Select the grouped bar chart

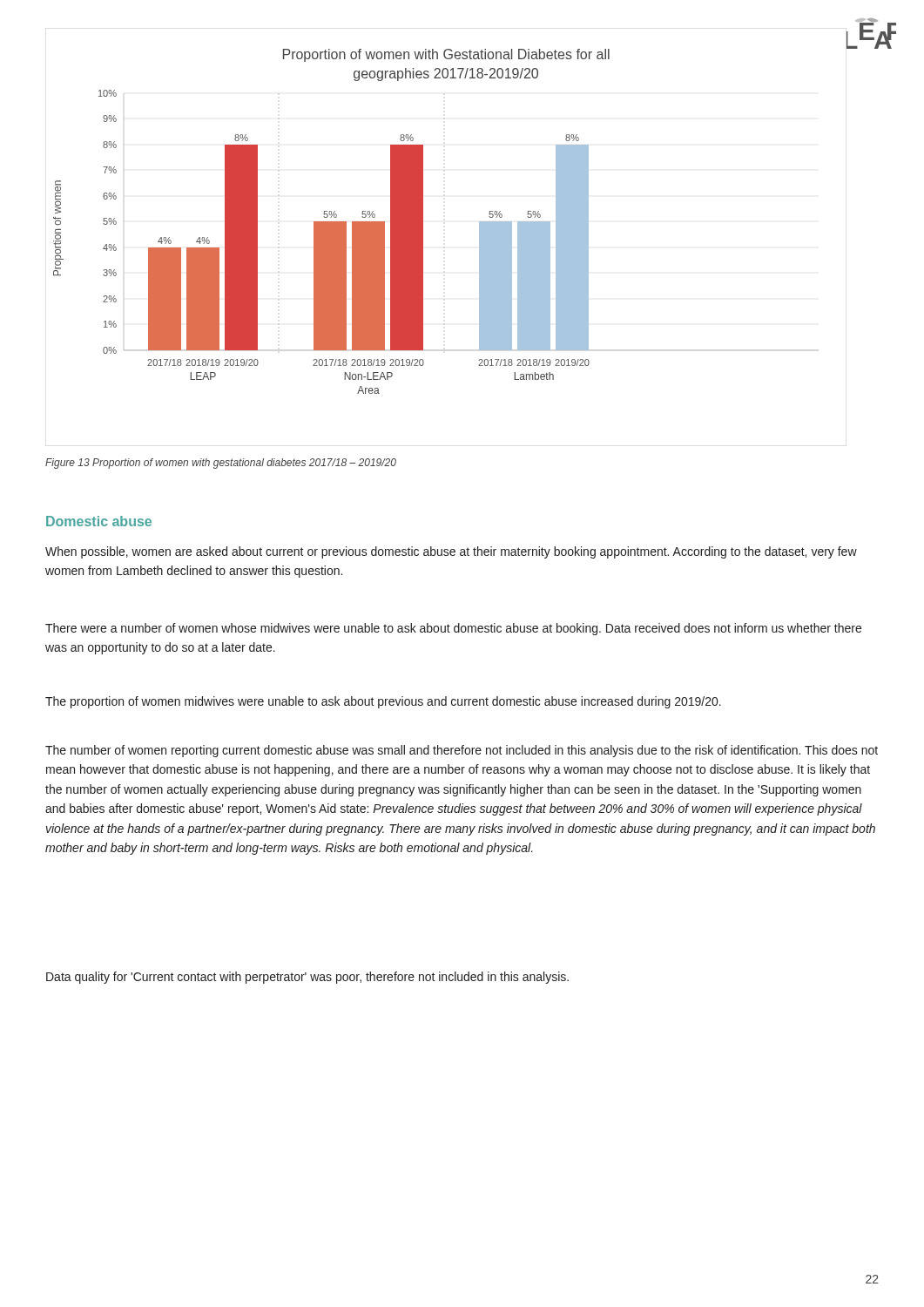tap(446, 237)
